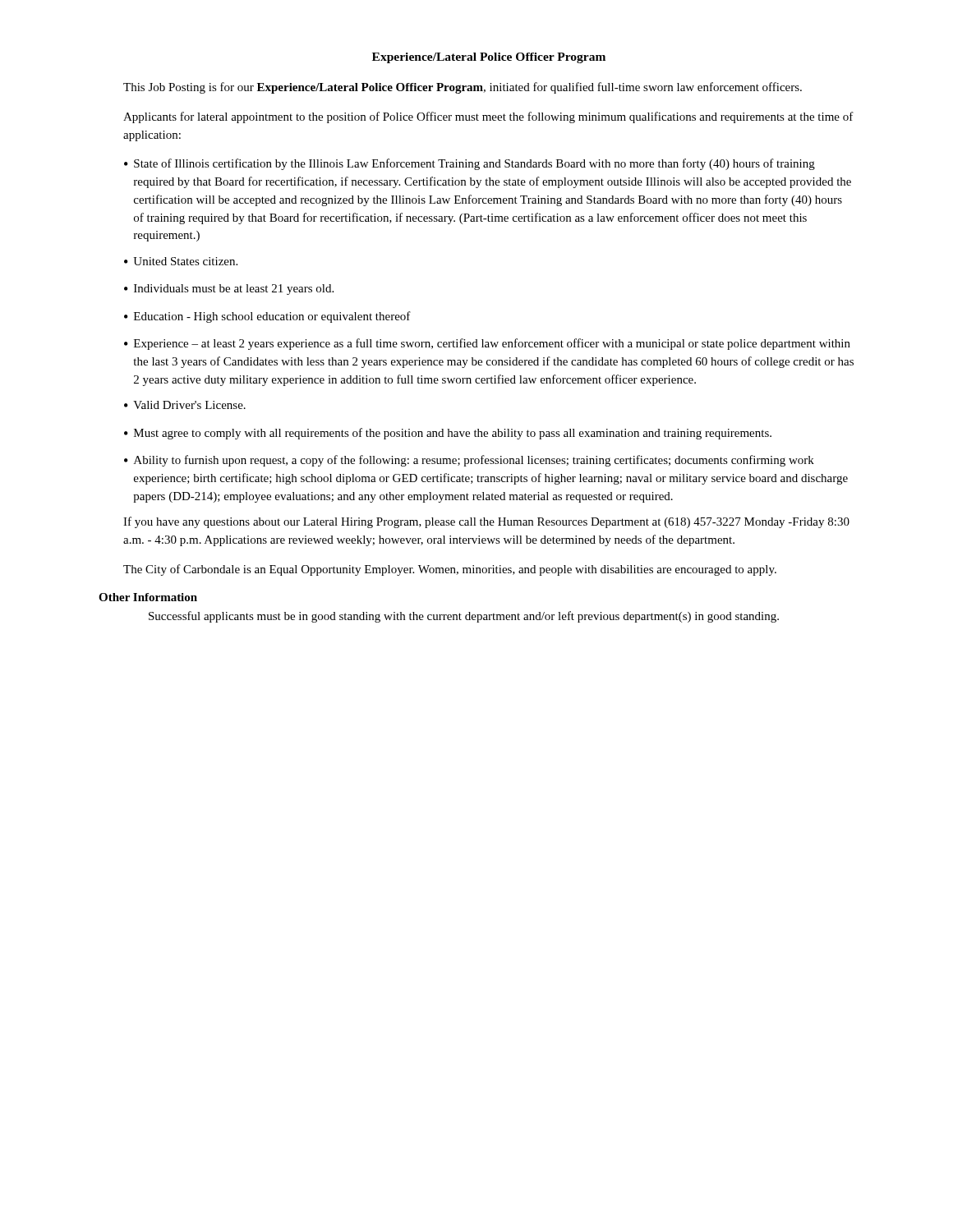The image size is (953, 1232).
Task: Find the title containing "Experience/Lateral Police Officer Program"
Action: pyautogui.click(x=489, y=56)
